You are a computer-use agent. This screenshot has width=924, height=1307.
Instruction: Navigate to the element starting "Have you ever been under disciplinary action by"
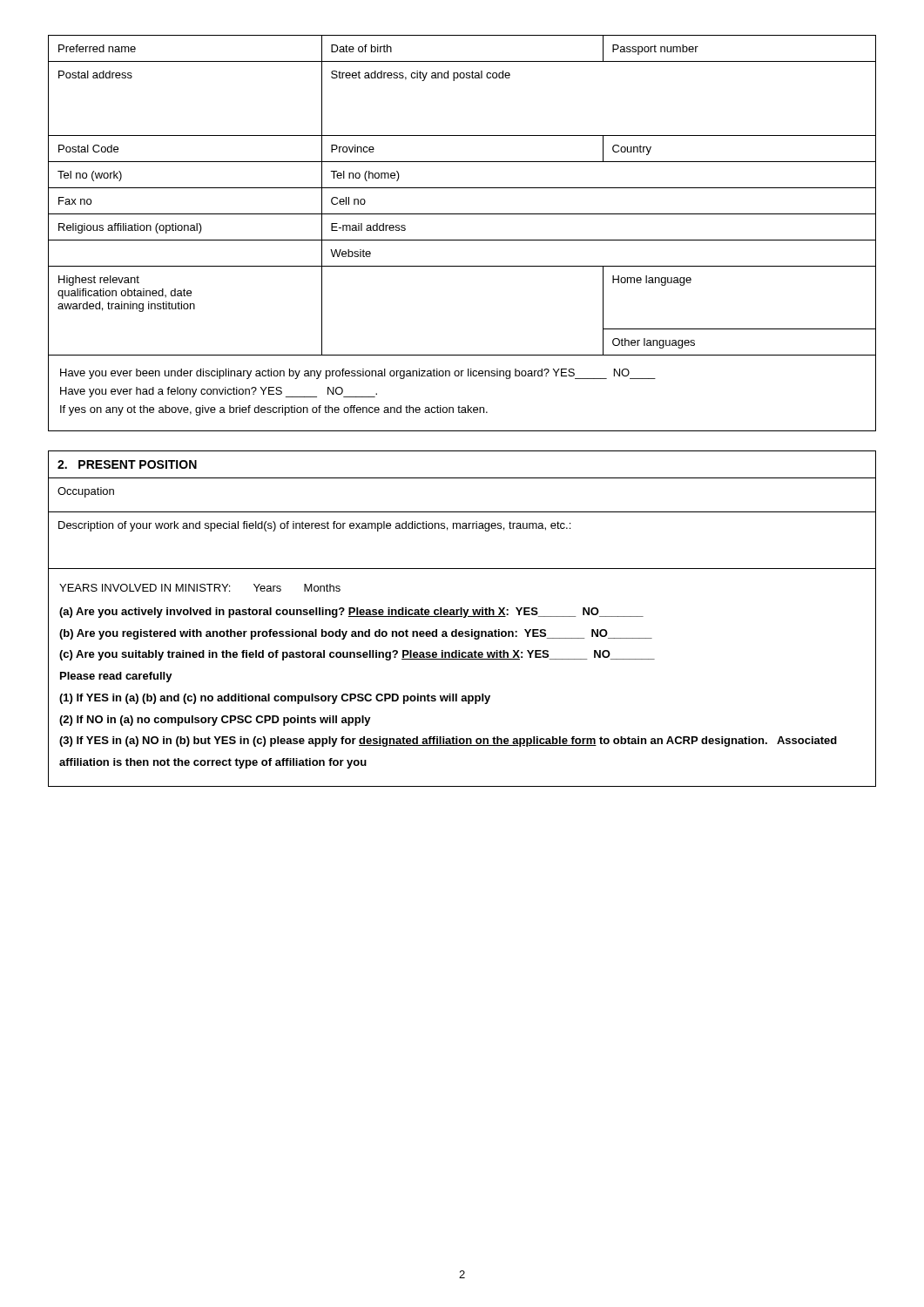357,391
